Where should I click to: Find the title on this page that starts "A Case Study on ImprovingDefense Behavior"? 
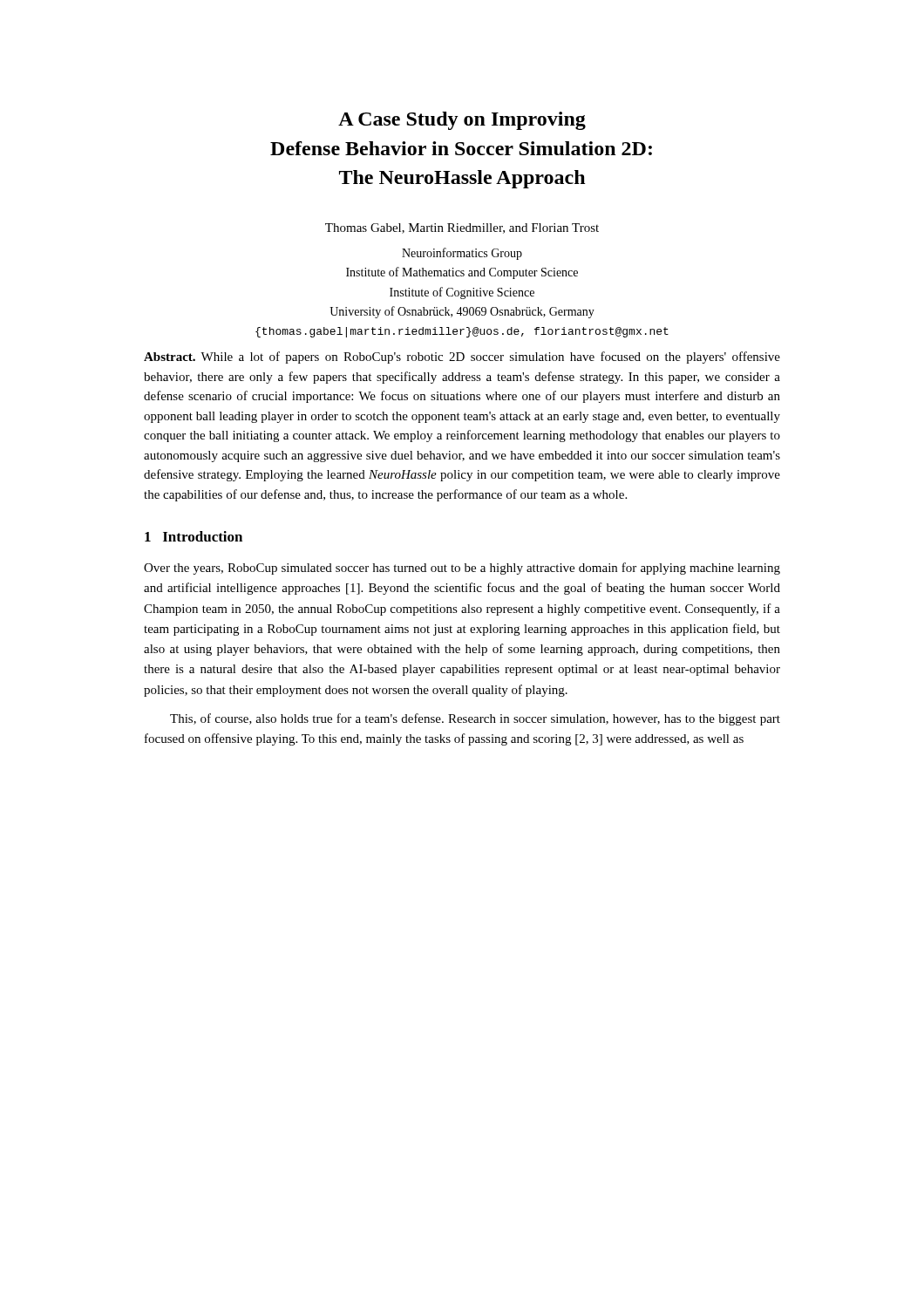tap(462, 149)
